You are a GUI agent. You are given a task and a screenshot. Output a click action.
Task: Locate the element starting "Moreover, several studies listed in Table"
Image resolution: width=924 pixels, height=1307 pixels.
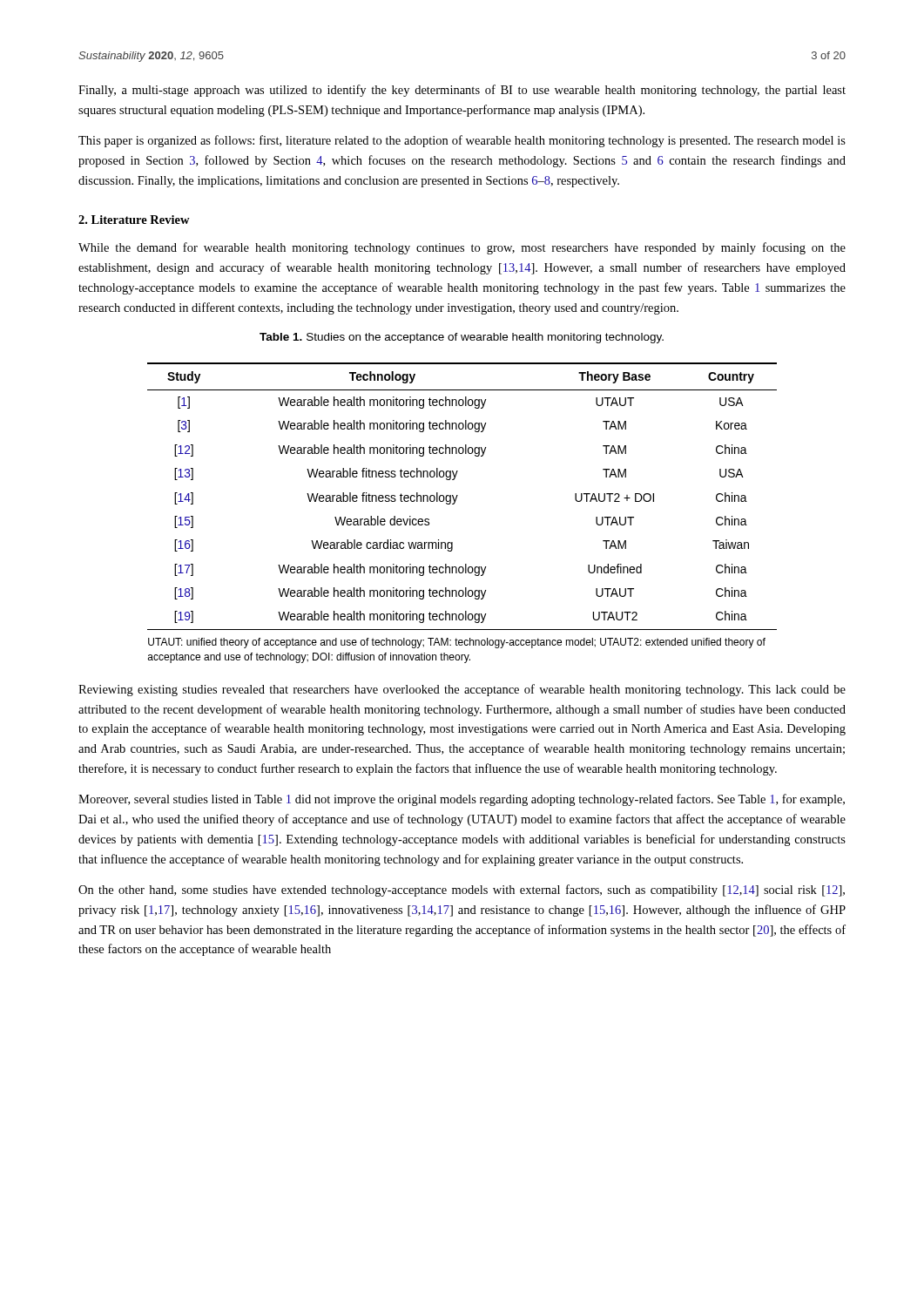(462, 829)
